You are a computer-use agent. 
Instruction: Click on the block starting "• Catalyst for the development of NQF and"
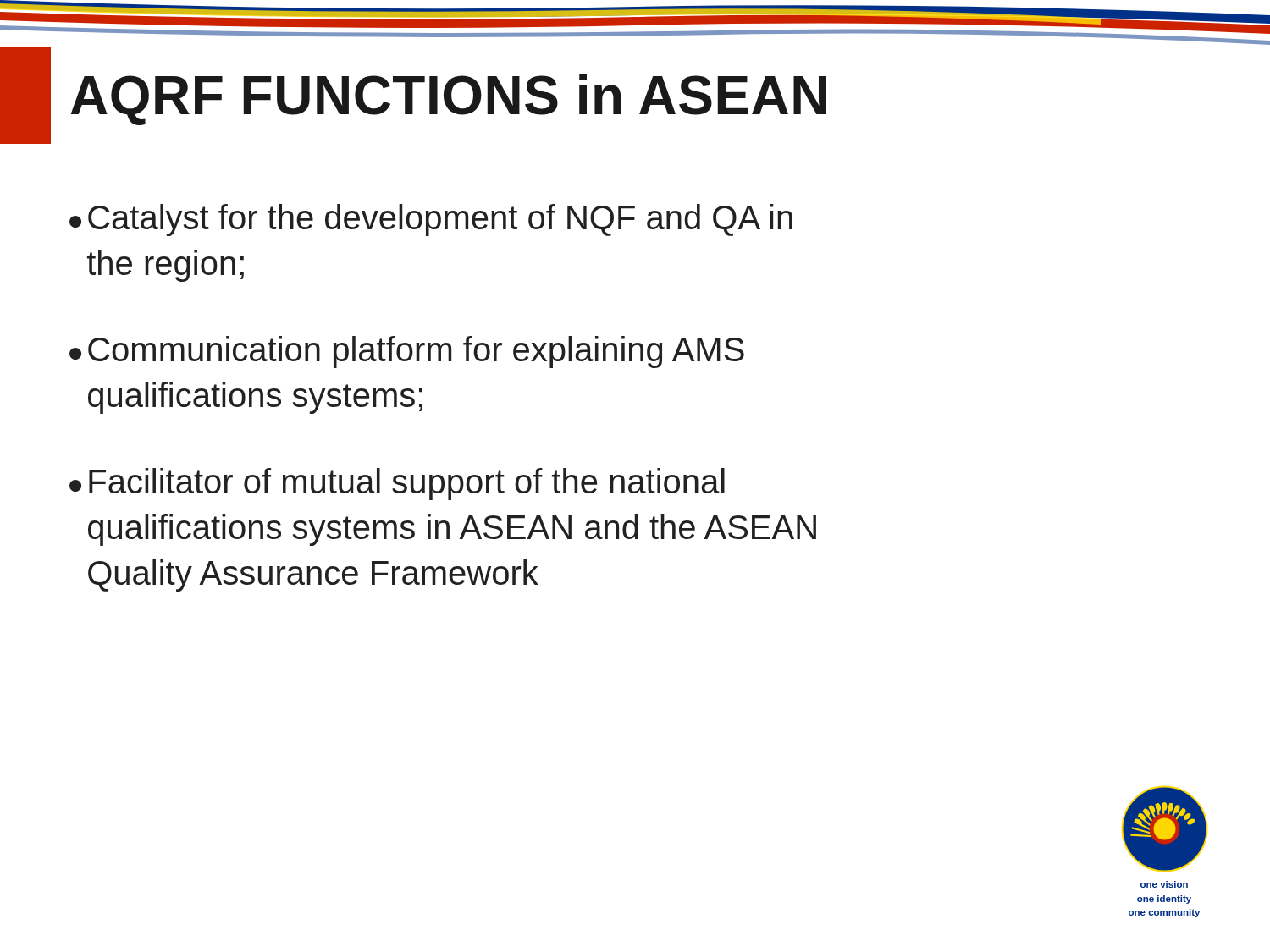(431, 240)
